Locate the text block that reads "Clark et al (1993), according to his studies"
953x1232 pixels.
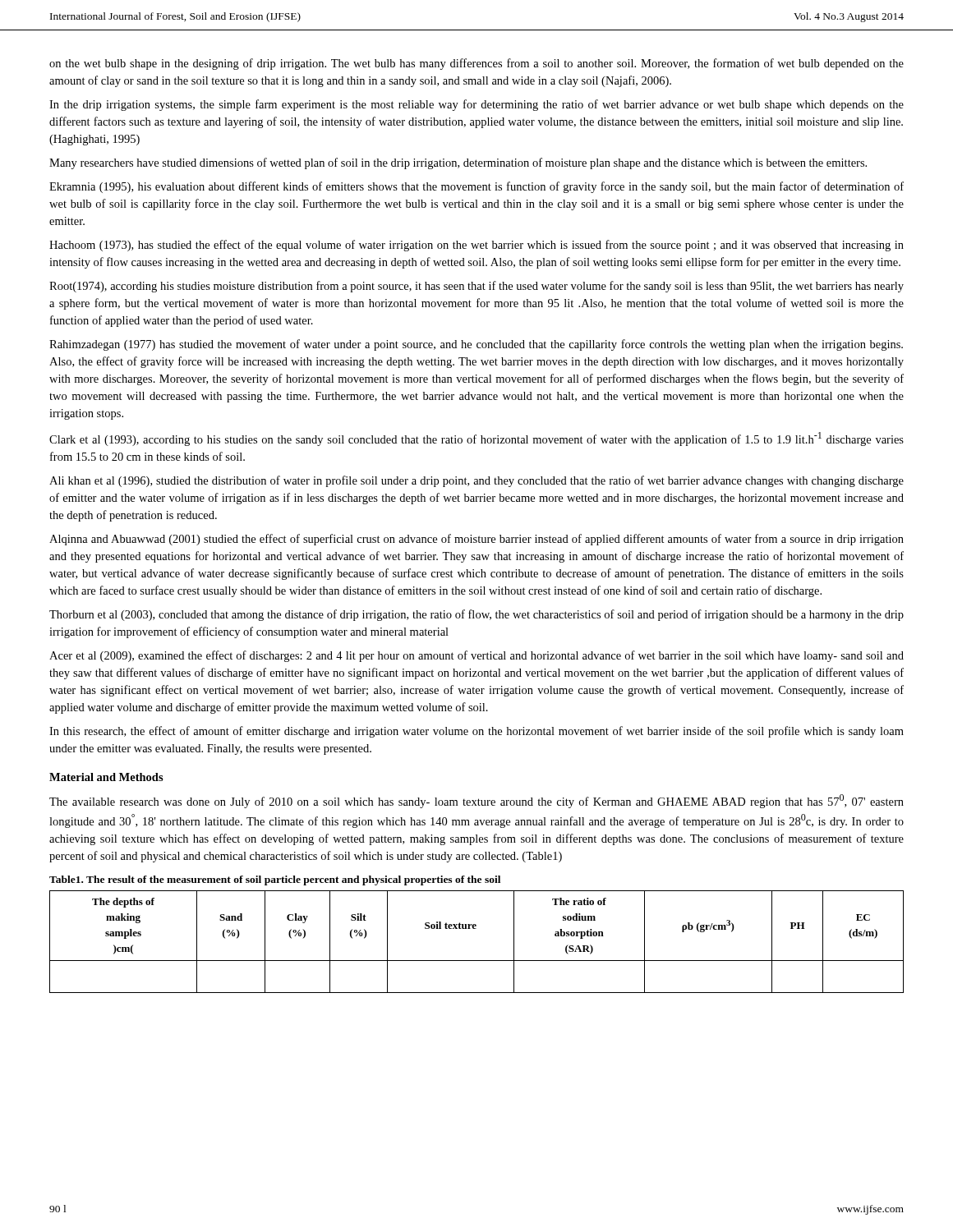point(476,447)
